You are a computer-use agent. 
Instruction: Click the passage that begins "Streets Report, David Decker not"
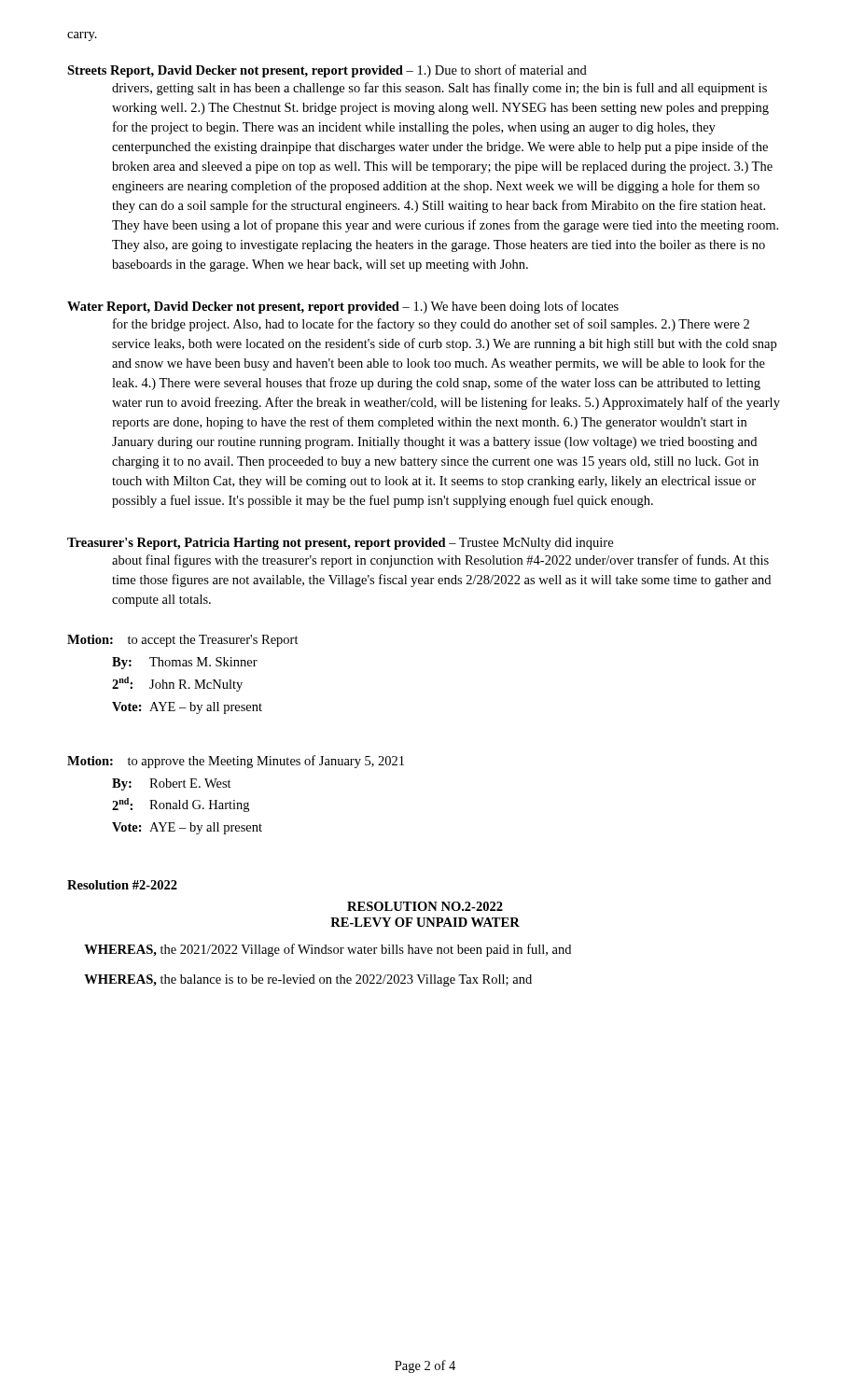click(425, 169)
